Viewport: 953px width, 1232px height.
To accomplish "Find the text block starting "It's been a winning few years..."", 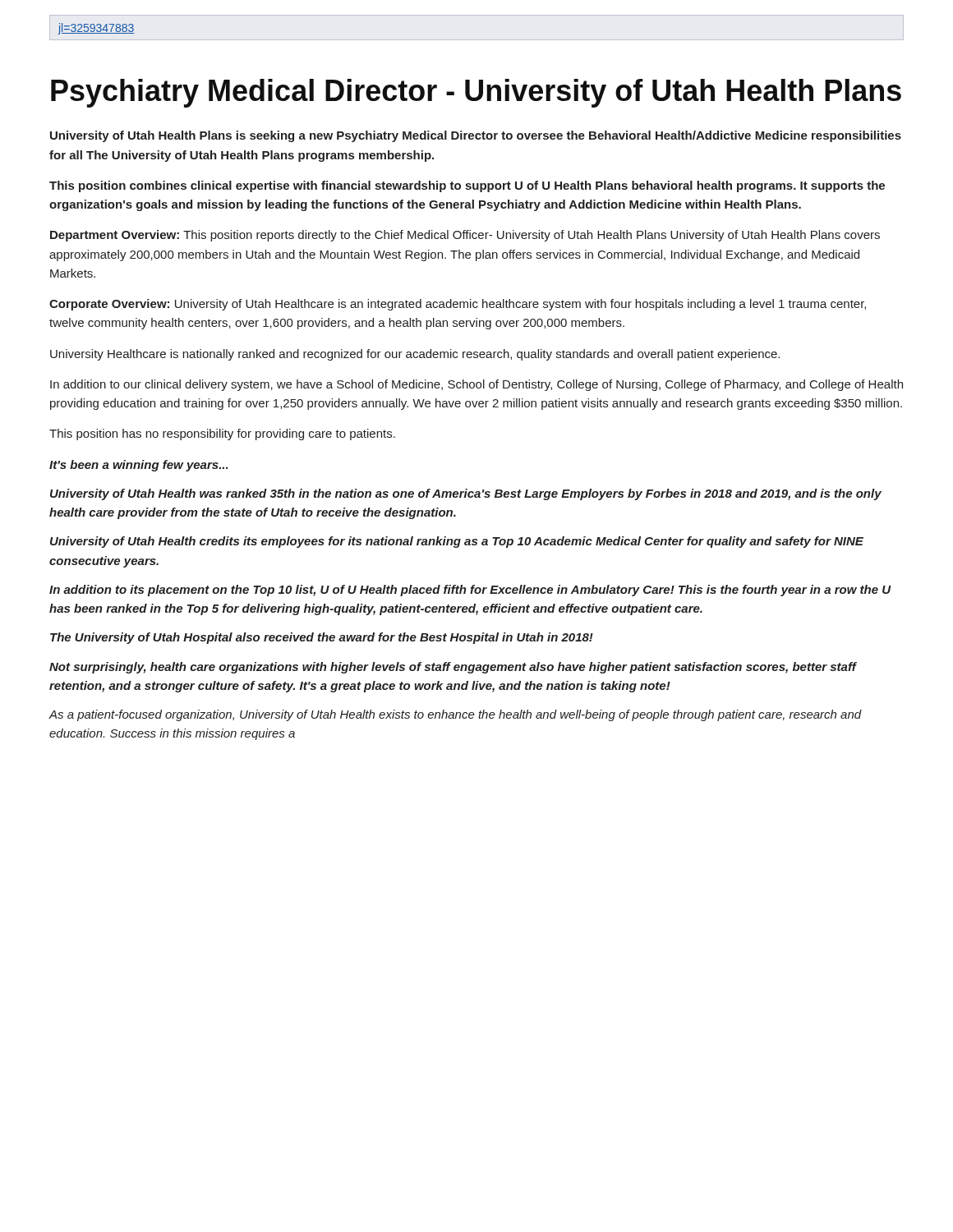I will click(x=139, y=464).
